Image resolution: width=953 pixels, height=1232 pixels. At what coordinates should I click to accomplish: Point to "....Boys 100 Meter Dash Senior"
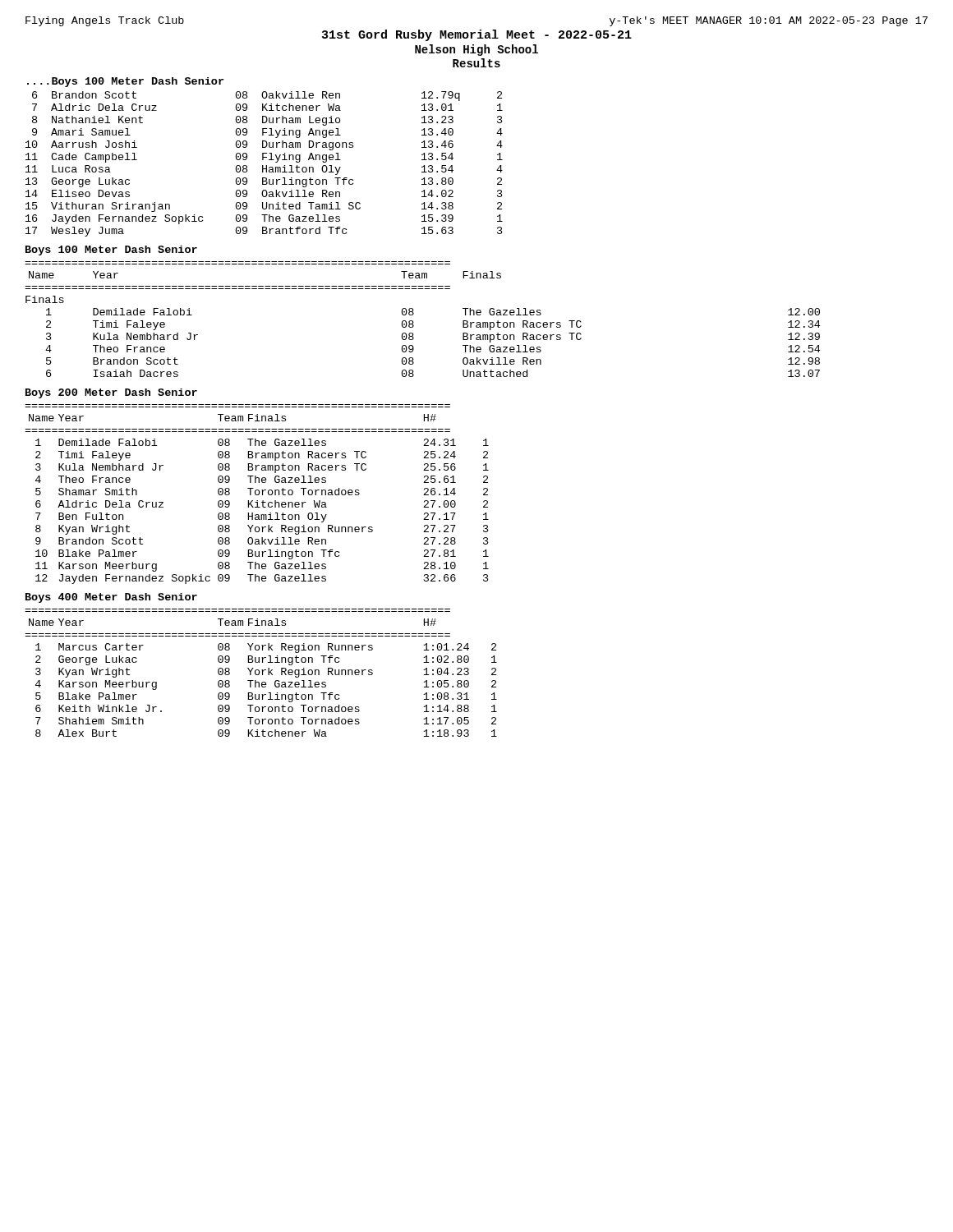point(125,82)
